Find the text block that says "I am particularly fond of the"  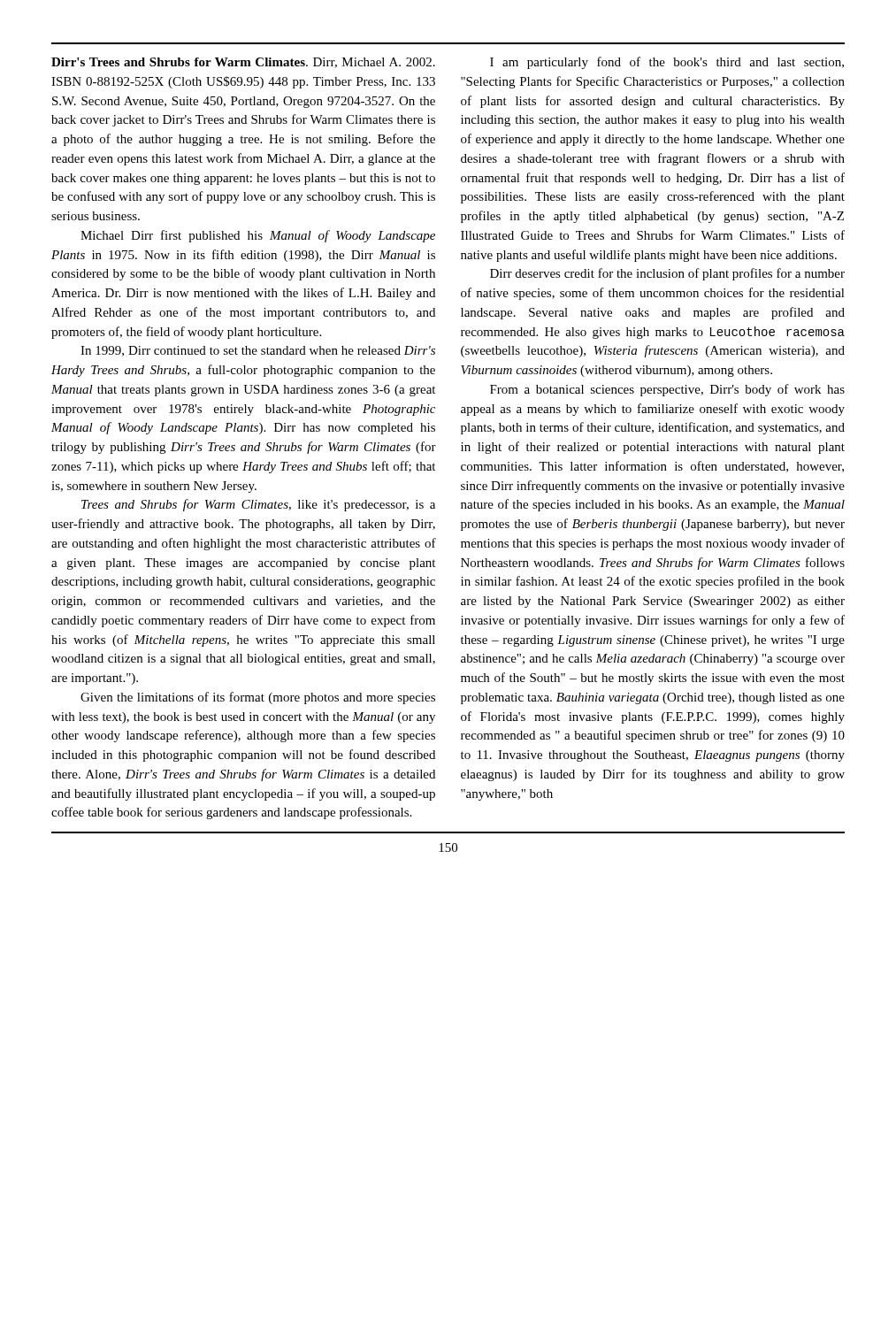click(653, 159)
